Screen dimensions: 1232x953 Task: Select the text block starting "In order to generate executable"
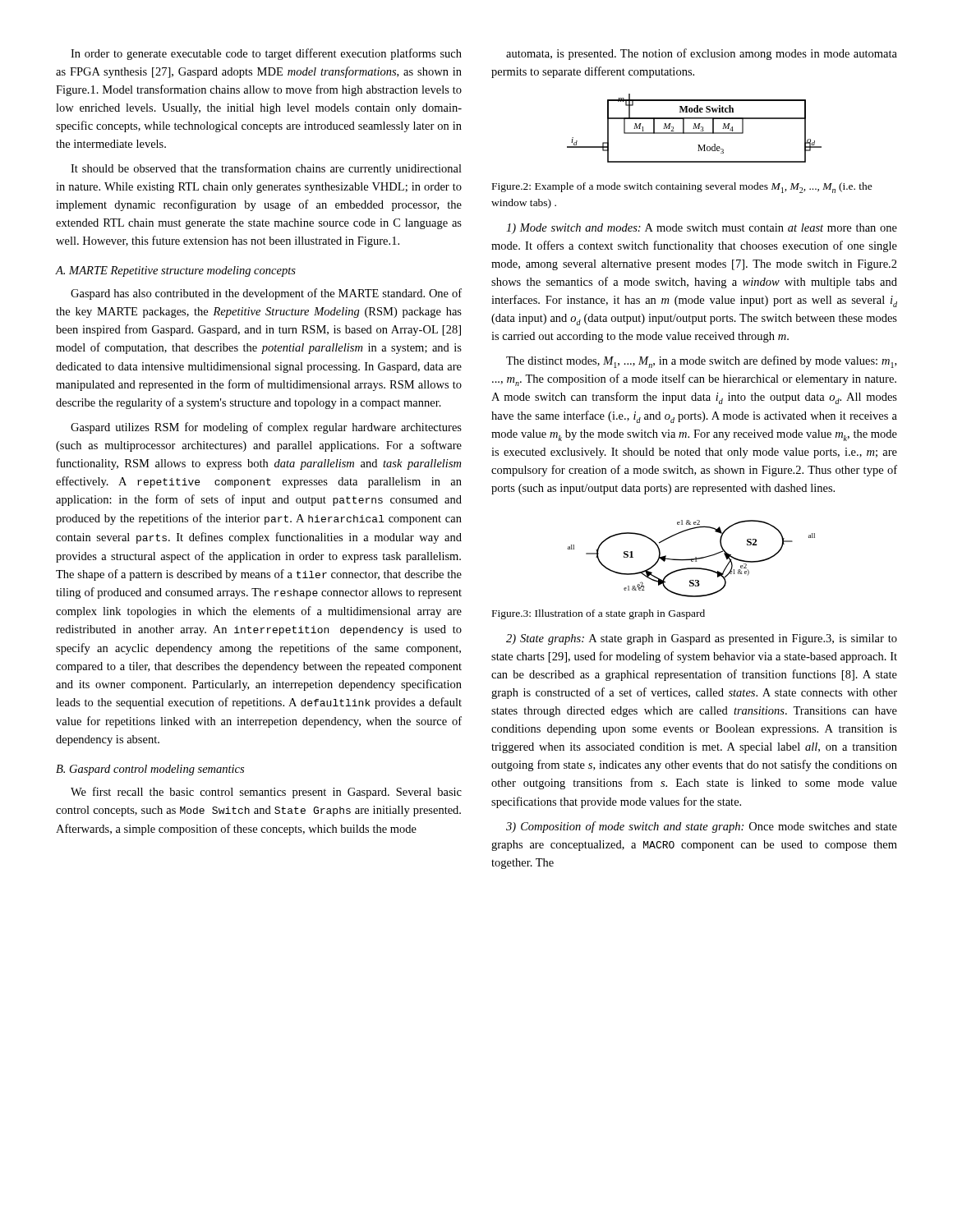(259, 99)
